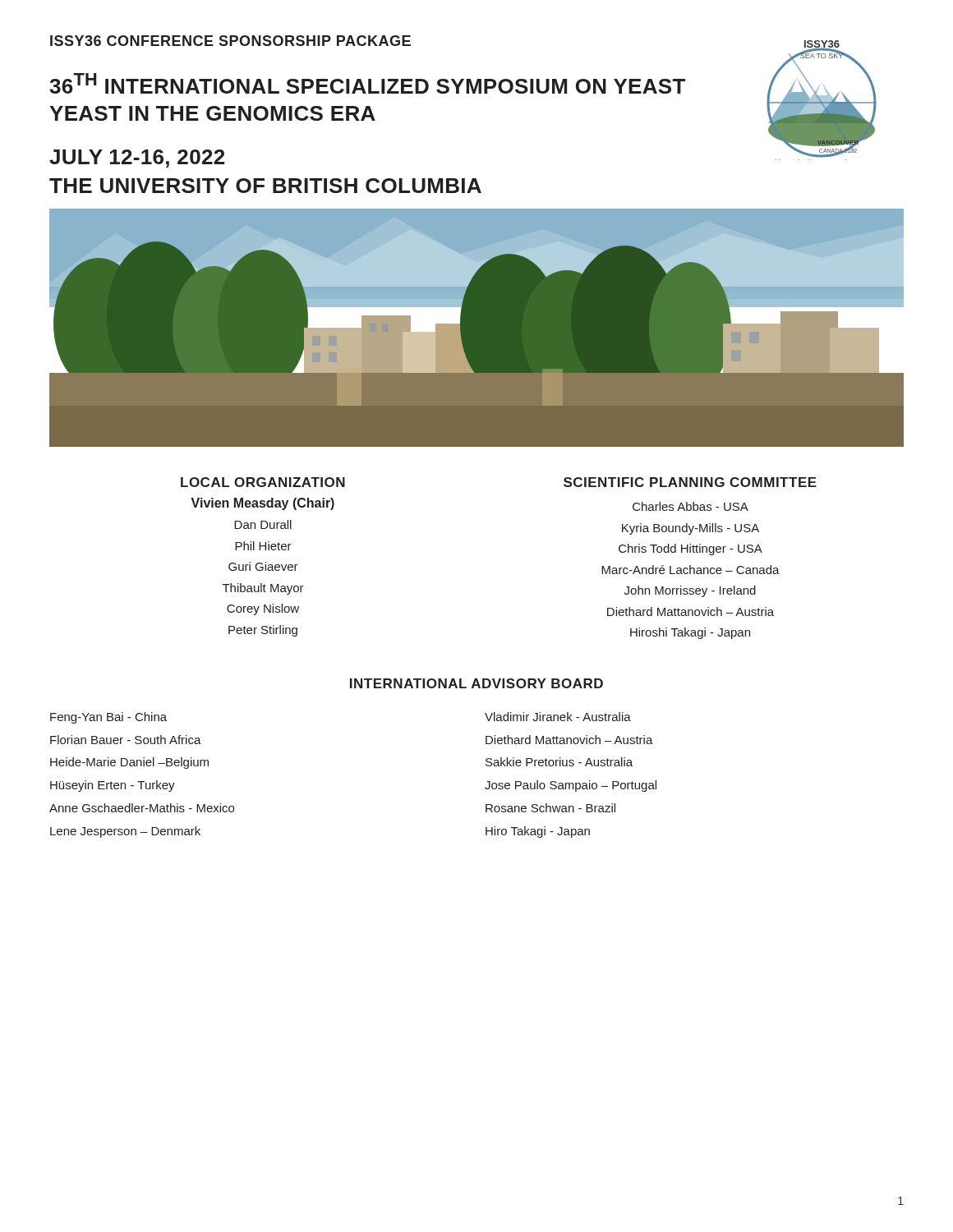
Task: Find "LOCAL ORGANIZATION" on this page
Action: pos(263,483)
